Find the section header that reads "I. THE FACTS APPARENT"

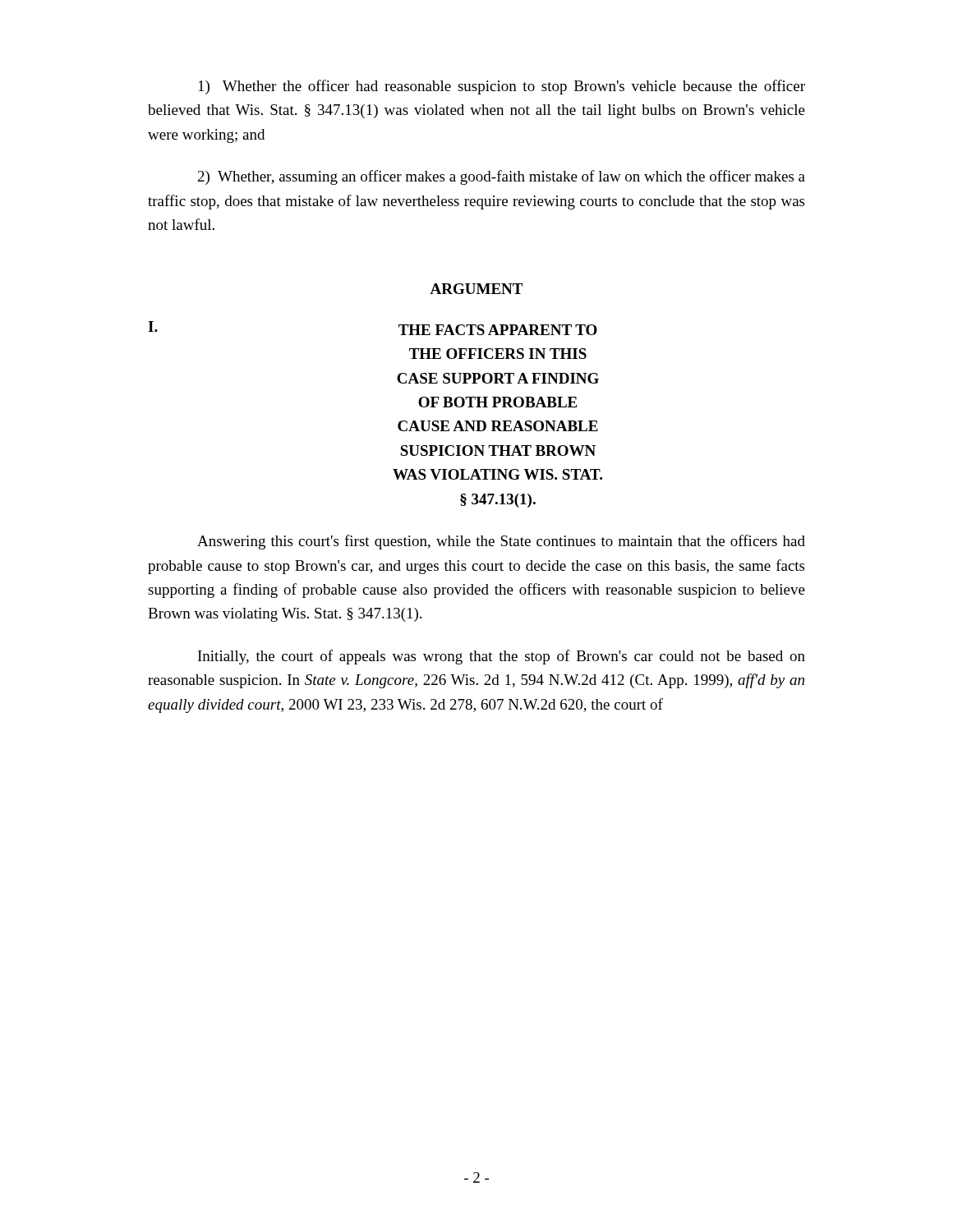(x=476, y=414)
